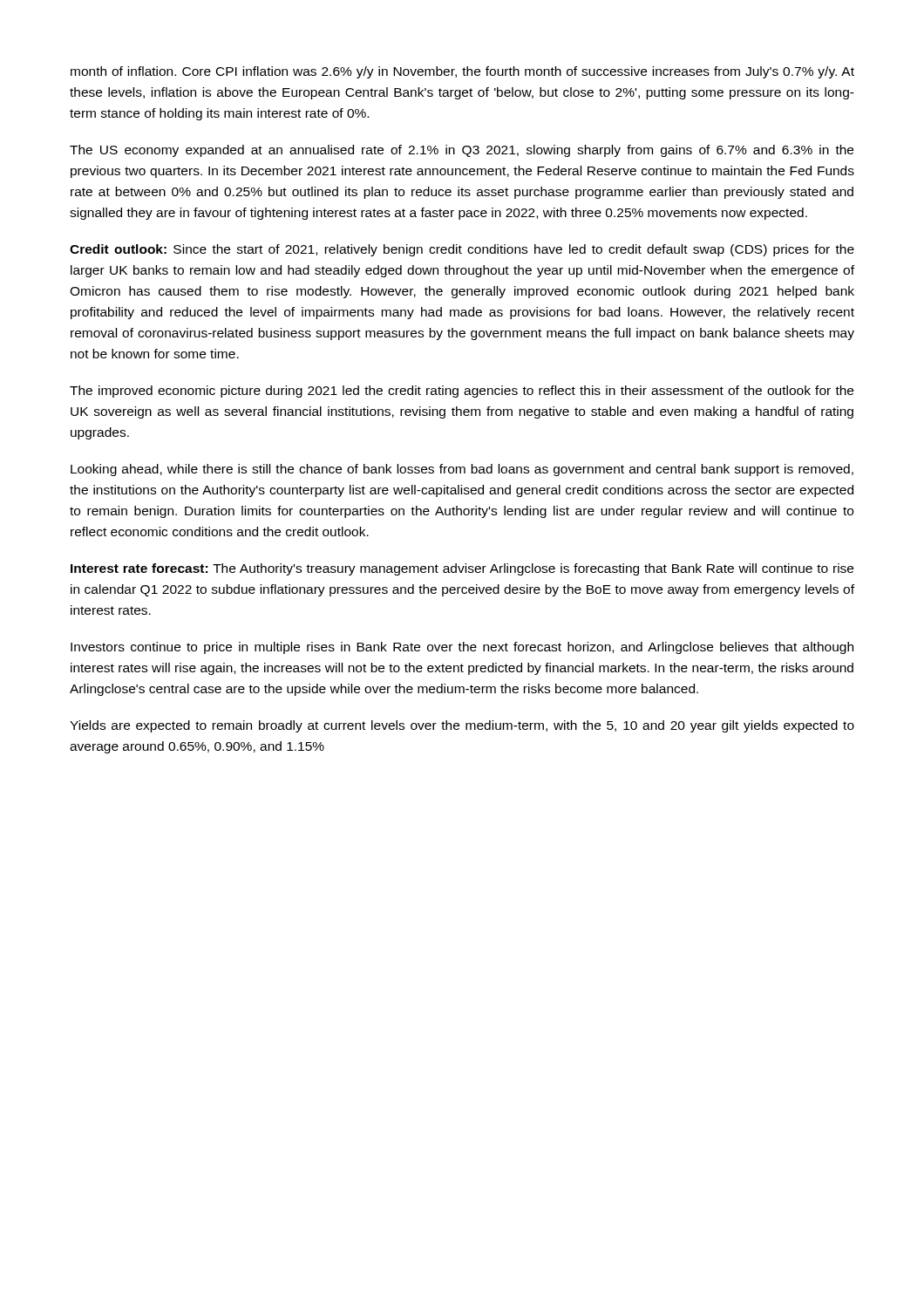924x1308 pixels.
Task: Point to the text starting "Yields are expected to remain broadly"
Action: (x=462, y=736)
